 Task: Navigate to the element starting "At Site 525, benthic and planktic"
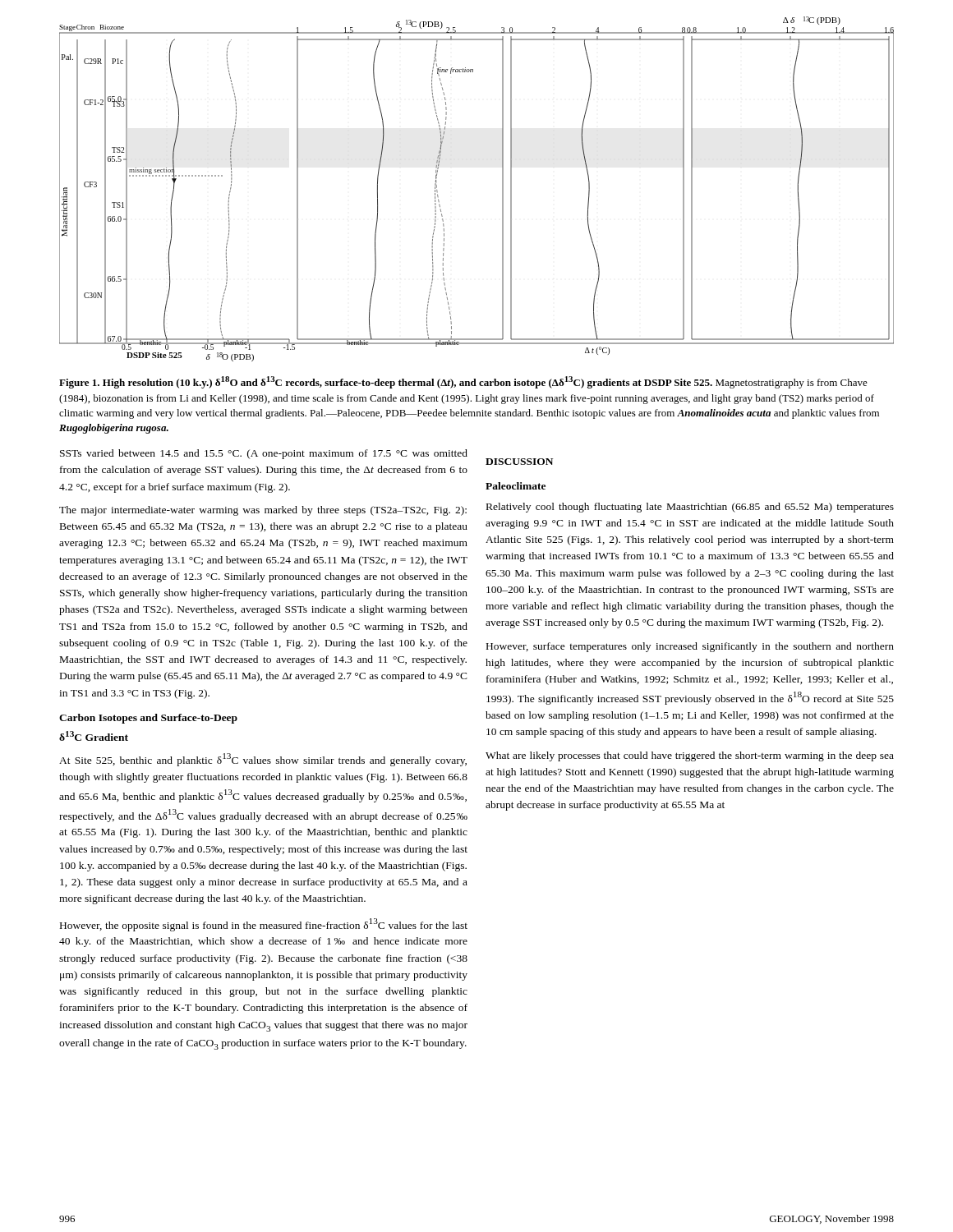tap(263, 901)
